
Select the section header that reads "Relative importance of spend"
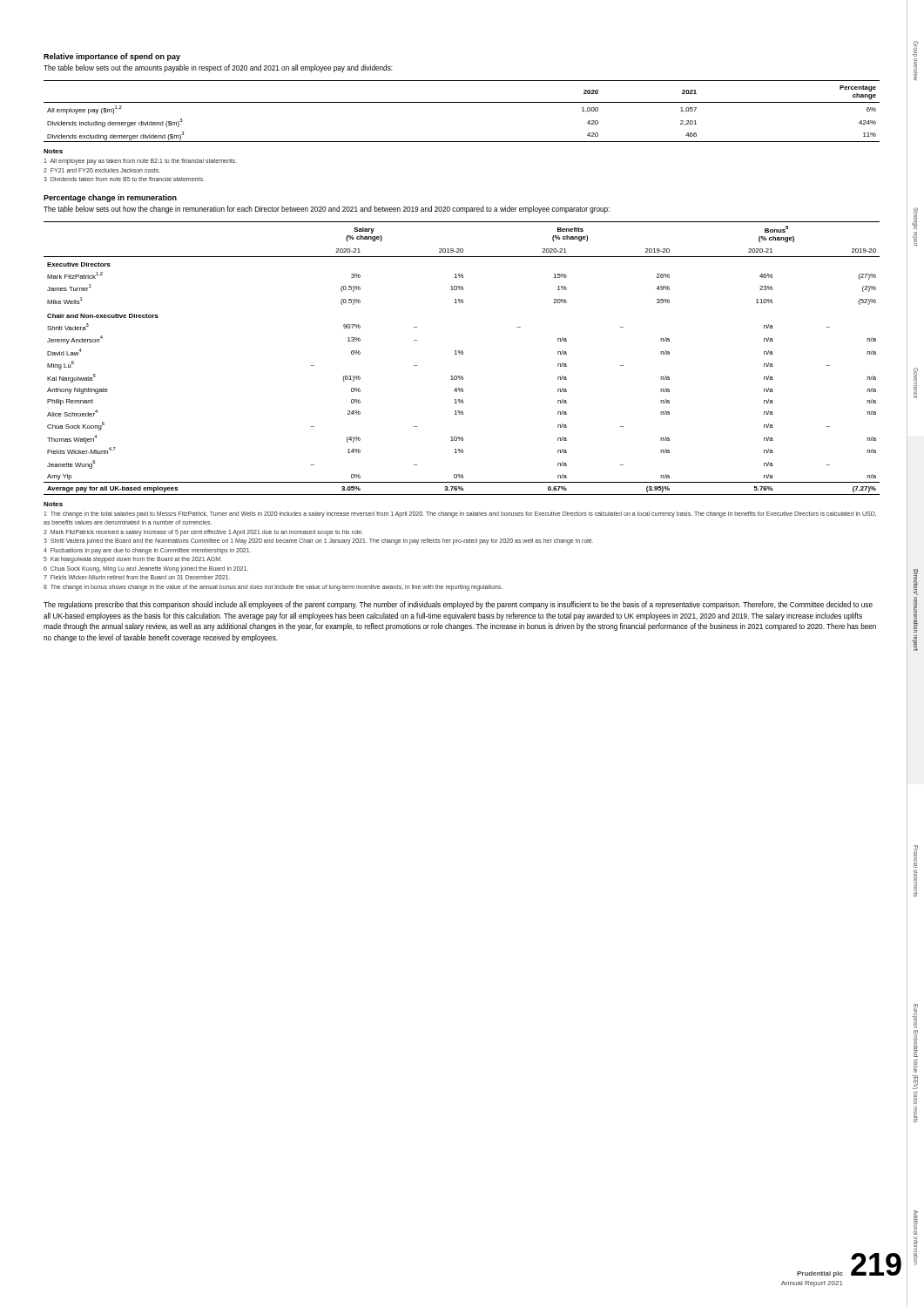(112, 57)
